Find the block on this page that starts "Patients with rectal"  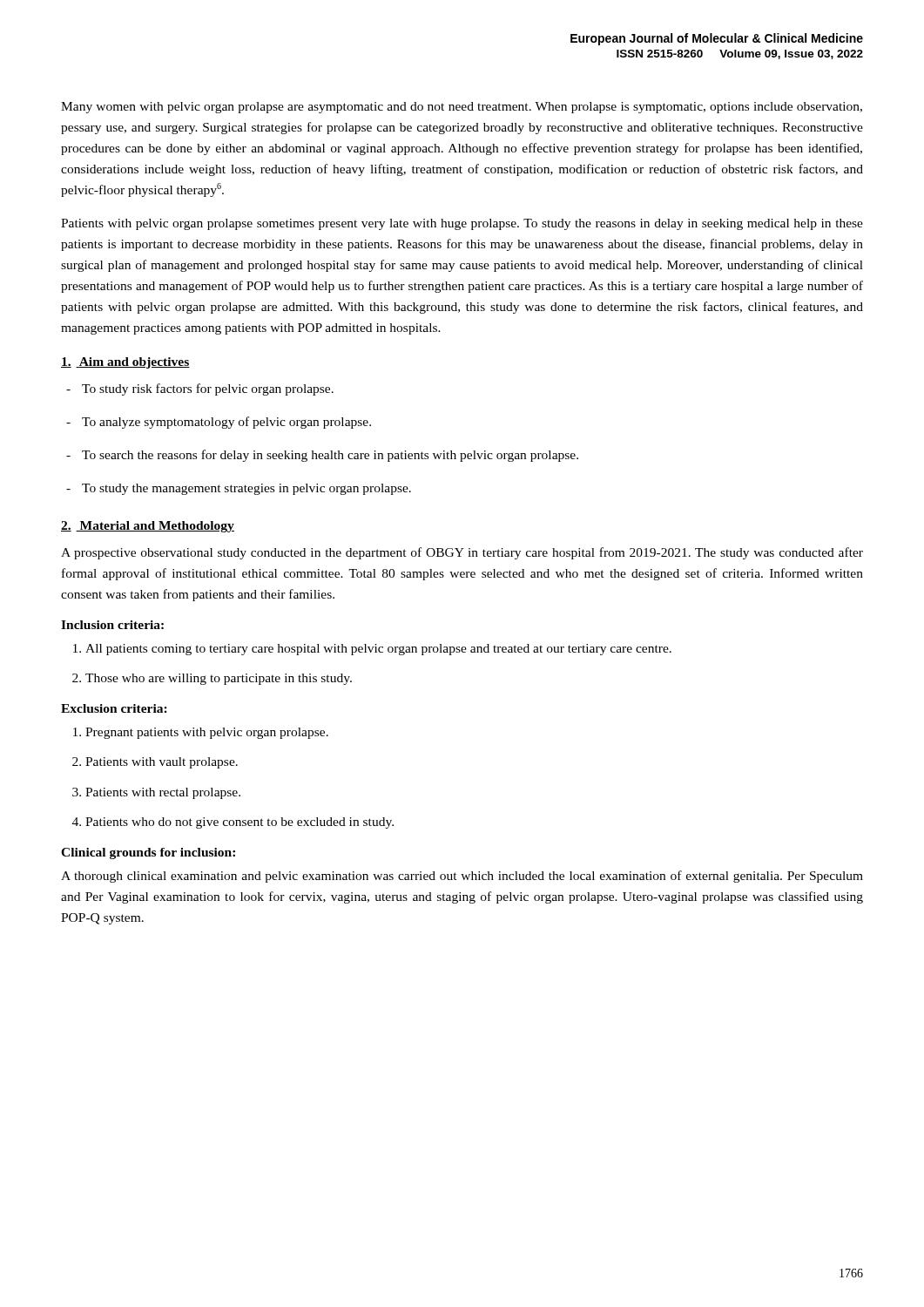[156, 793]
